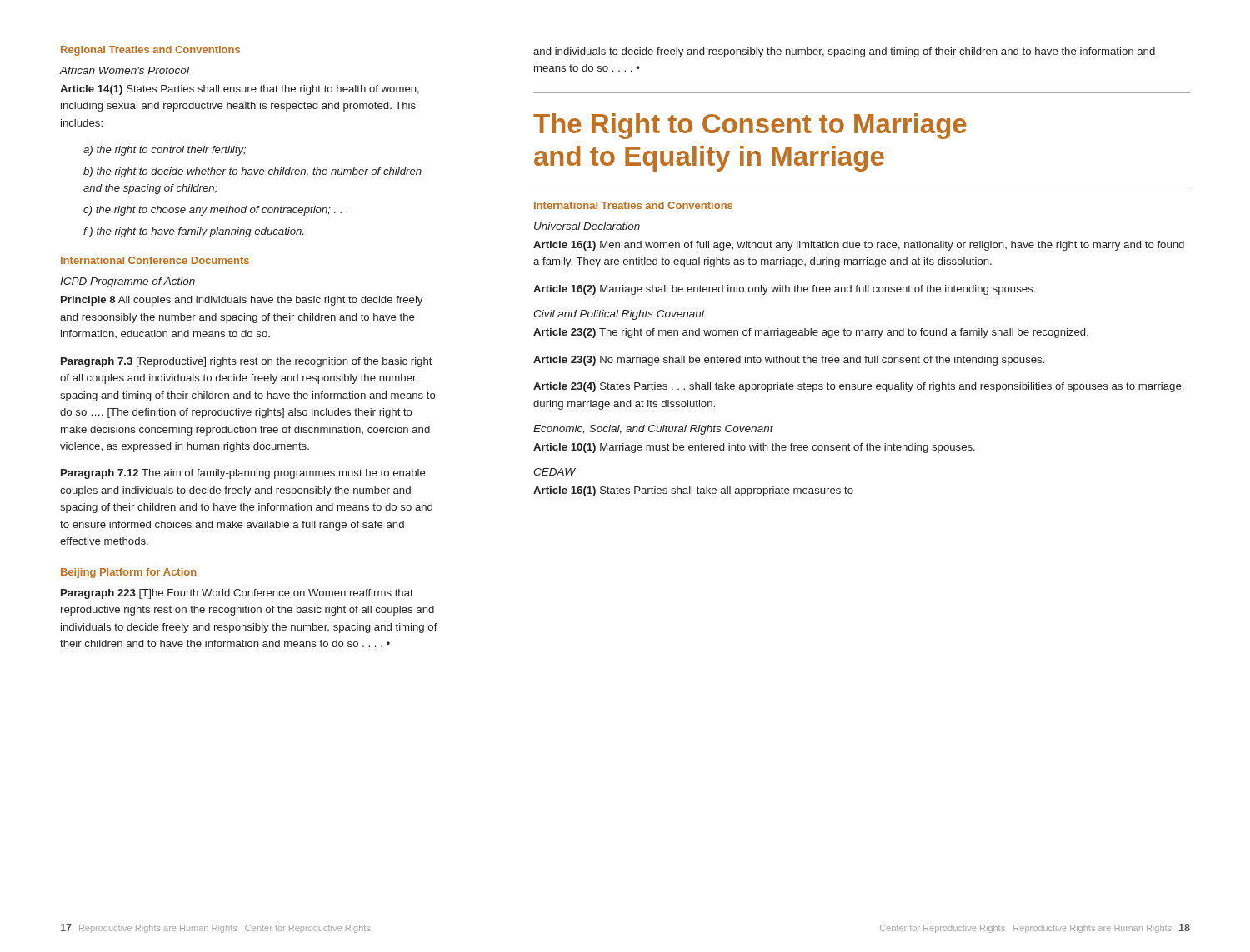This screenshot has width=1250, height=952.
Task: Click on the text block that says "Article 23(4) States Parties"
Action: [x=859, y=395]
